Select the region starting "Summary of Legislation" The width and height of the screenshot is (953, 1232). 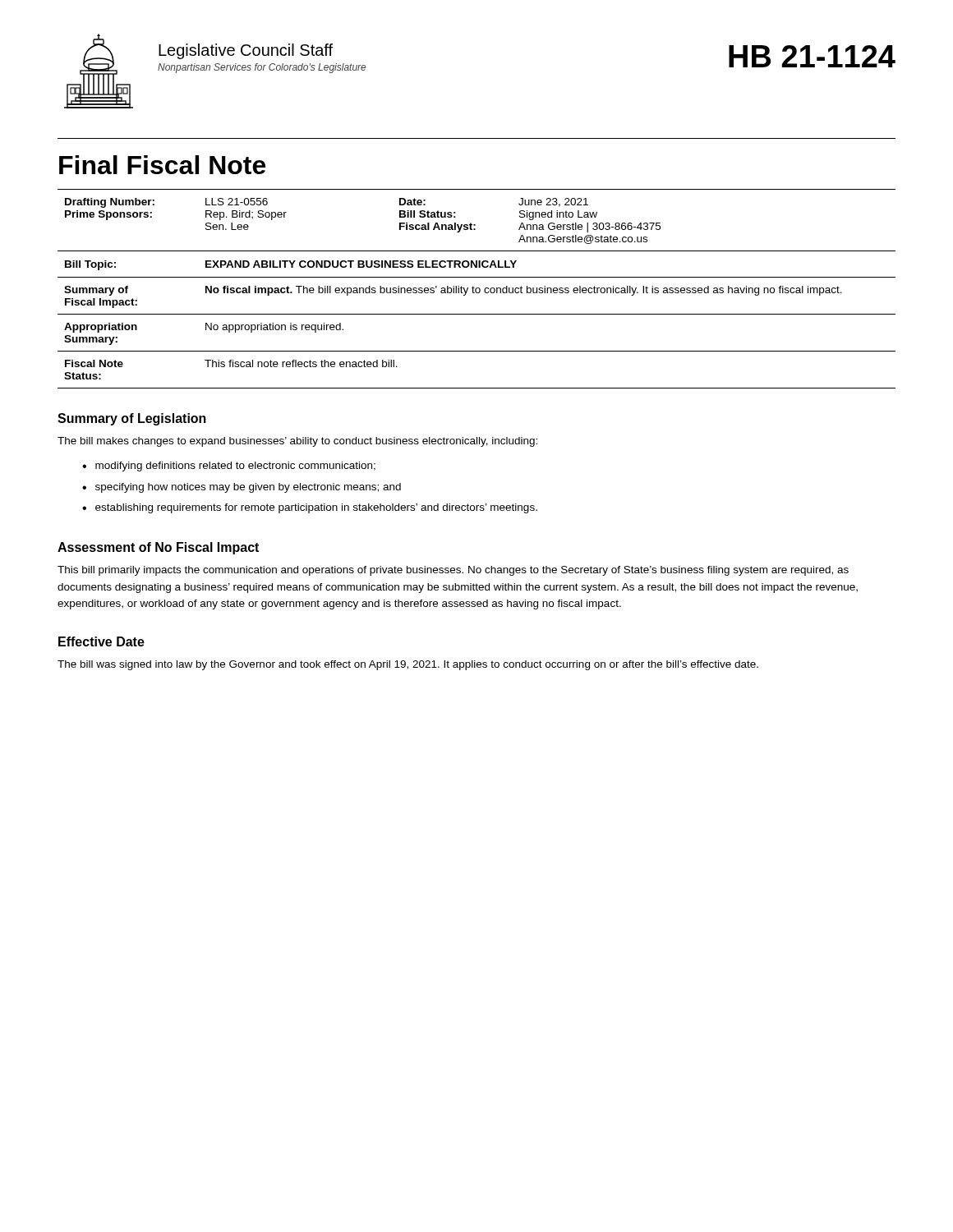coord(132,418)
